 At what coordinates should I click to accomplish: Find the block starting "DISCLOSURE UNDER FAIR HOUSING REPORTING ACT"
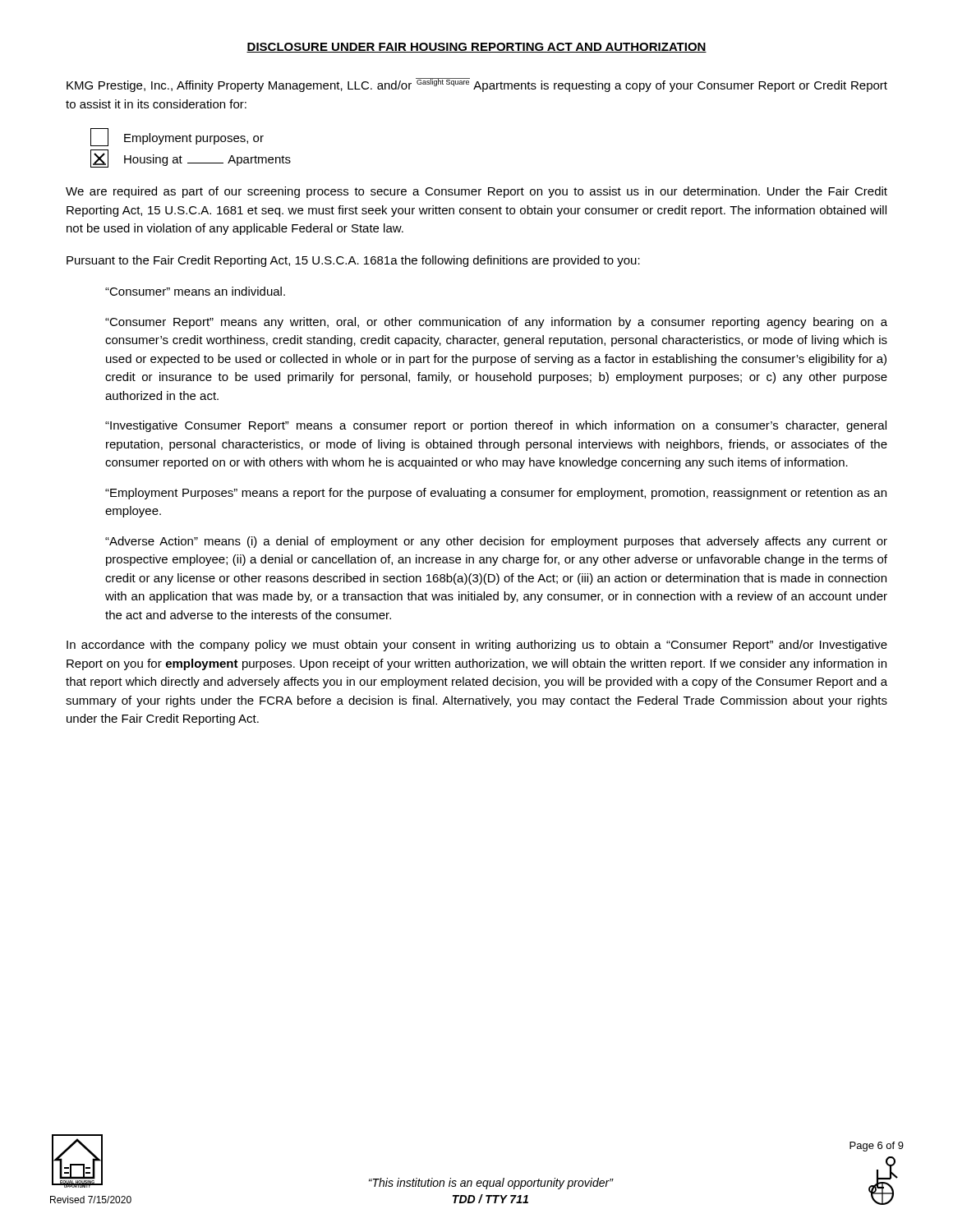[476, 46]
